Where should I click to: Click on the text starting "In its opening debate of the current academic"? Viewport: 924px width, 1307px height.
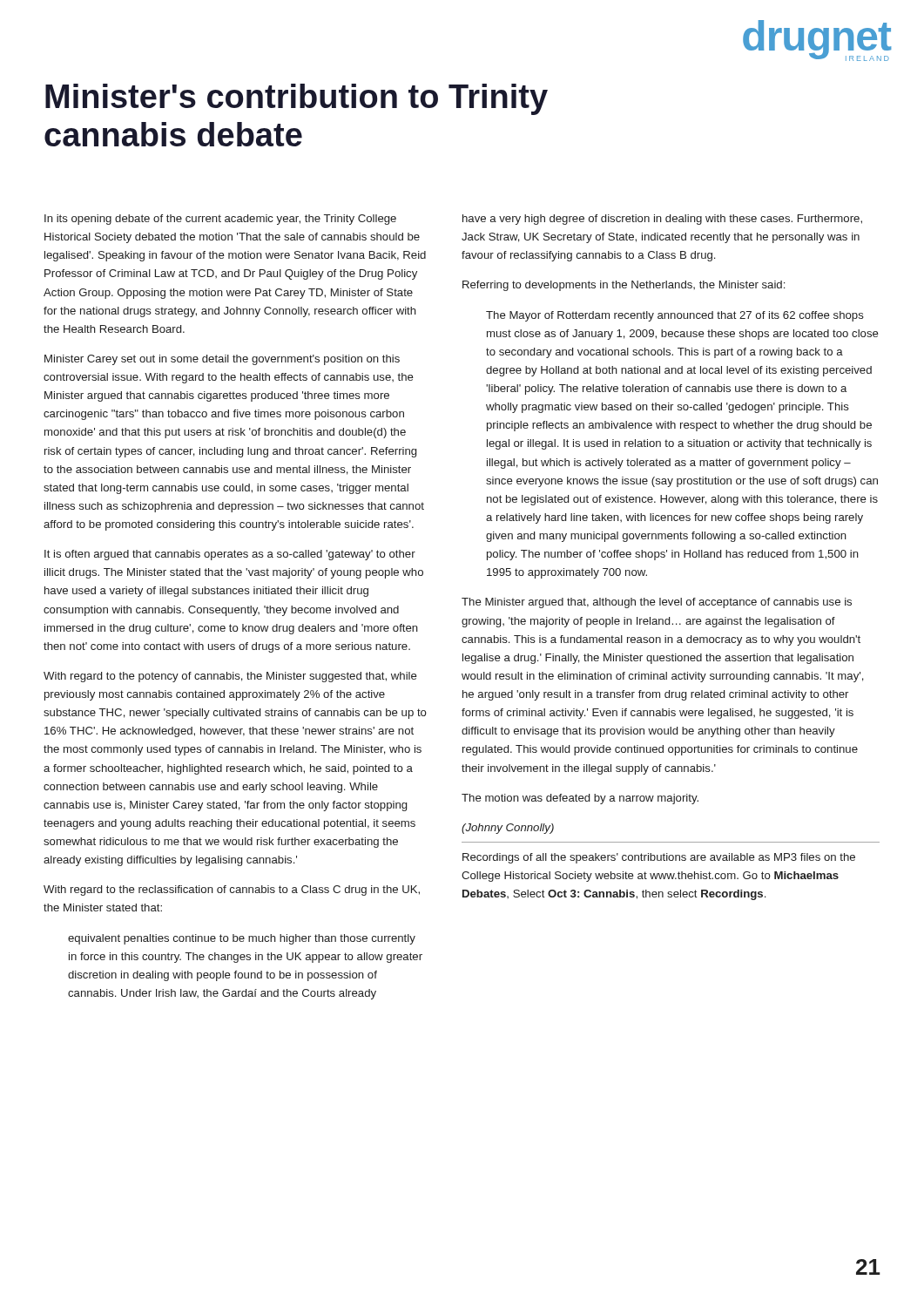[235, 274]
